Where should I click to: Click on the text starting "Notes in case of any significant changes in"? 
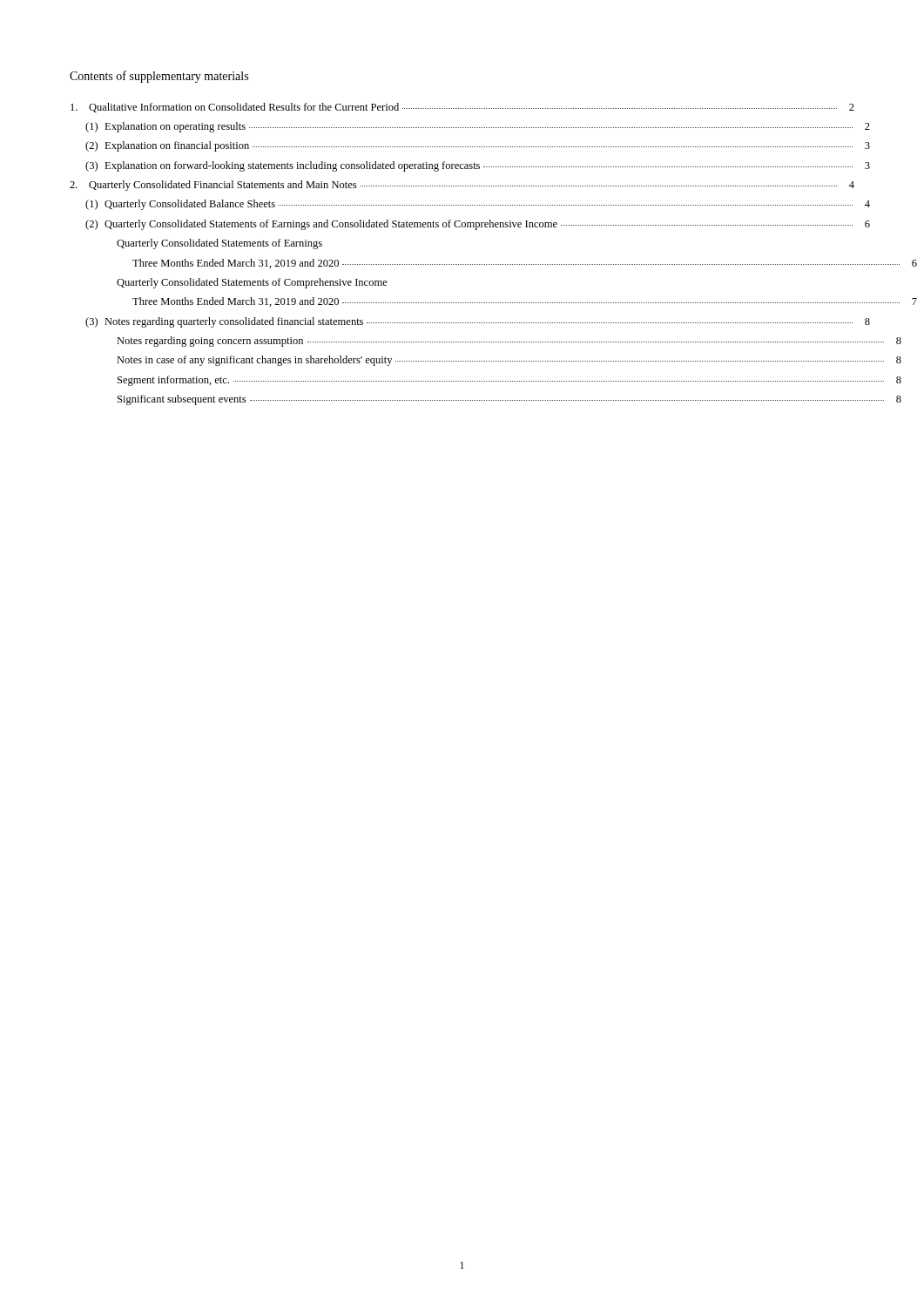pyautogui.click(x=509, y=361)
